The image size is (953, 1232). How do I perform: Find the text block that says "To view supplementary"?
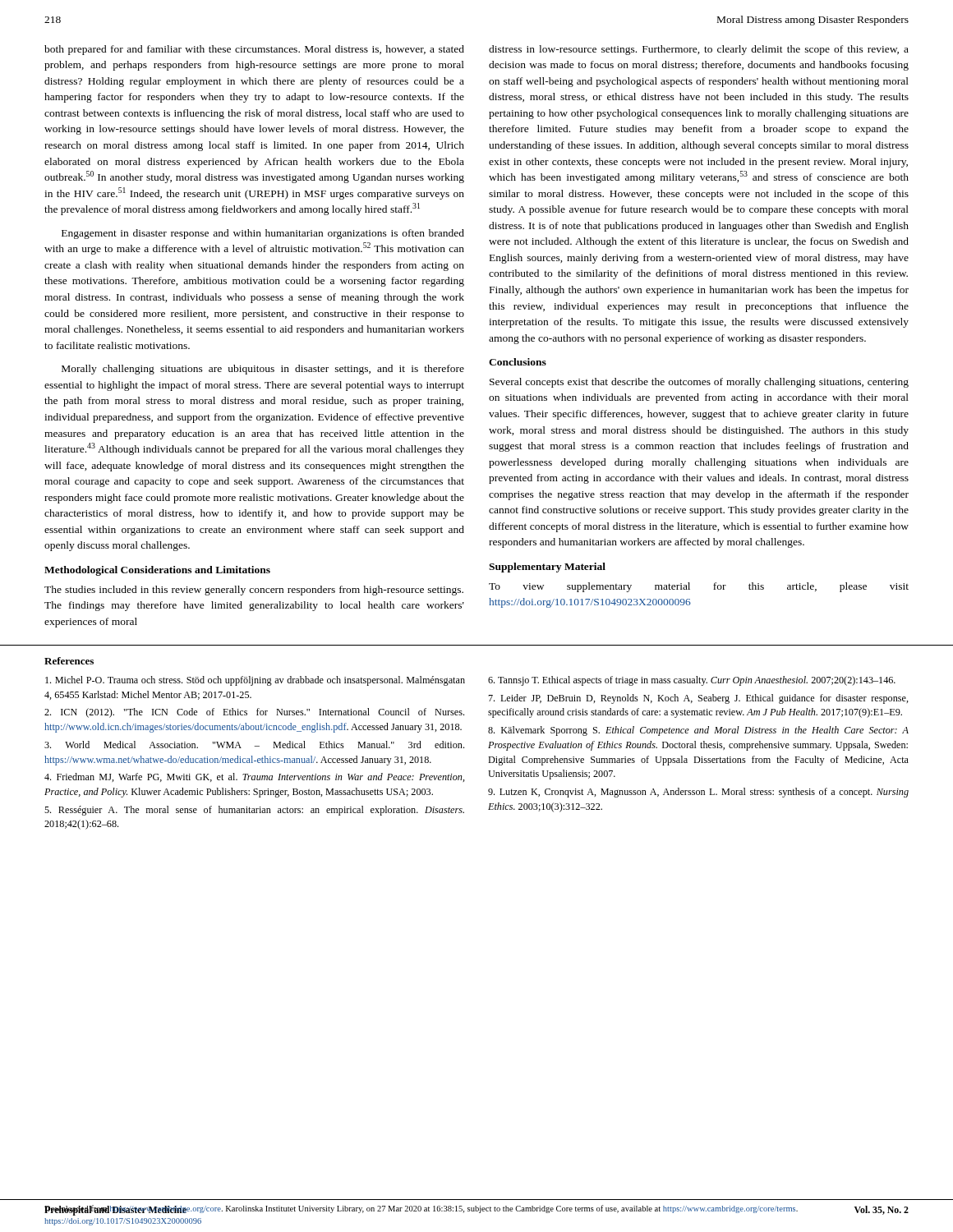(699, 594)
